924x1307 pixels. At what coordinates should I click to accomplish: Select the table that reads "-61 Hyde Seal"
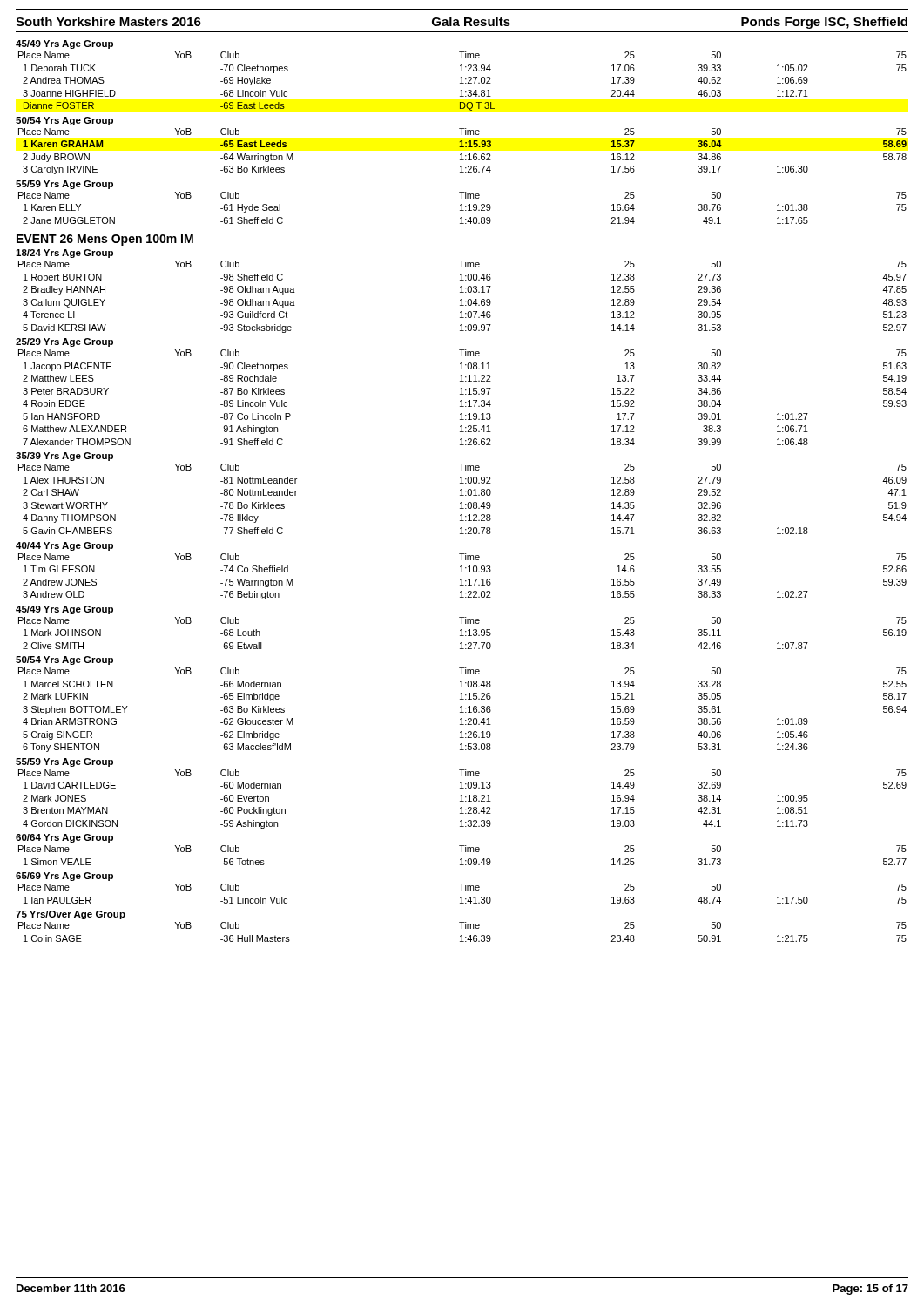pyautogui.click(x=462, y=208)
